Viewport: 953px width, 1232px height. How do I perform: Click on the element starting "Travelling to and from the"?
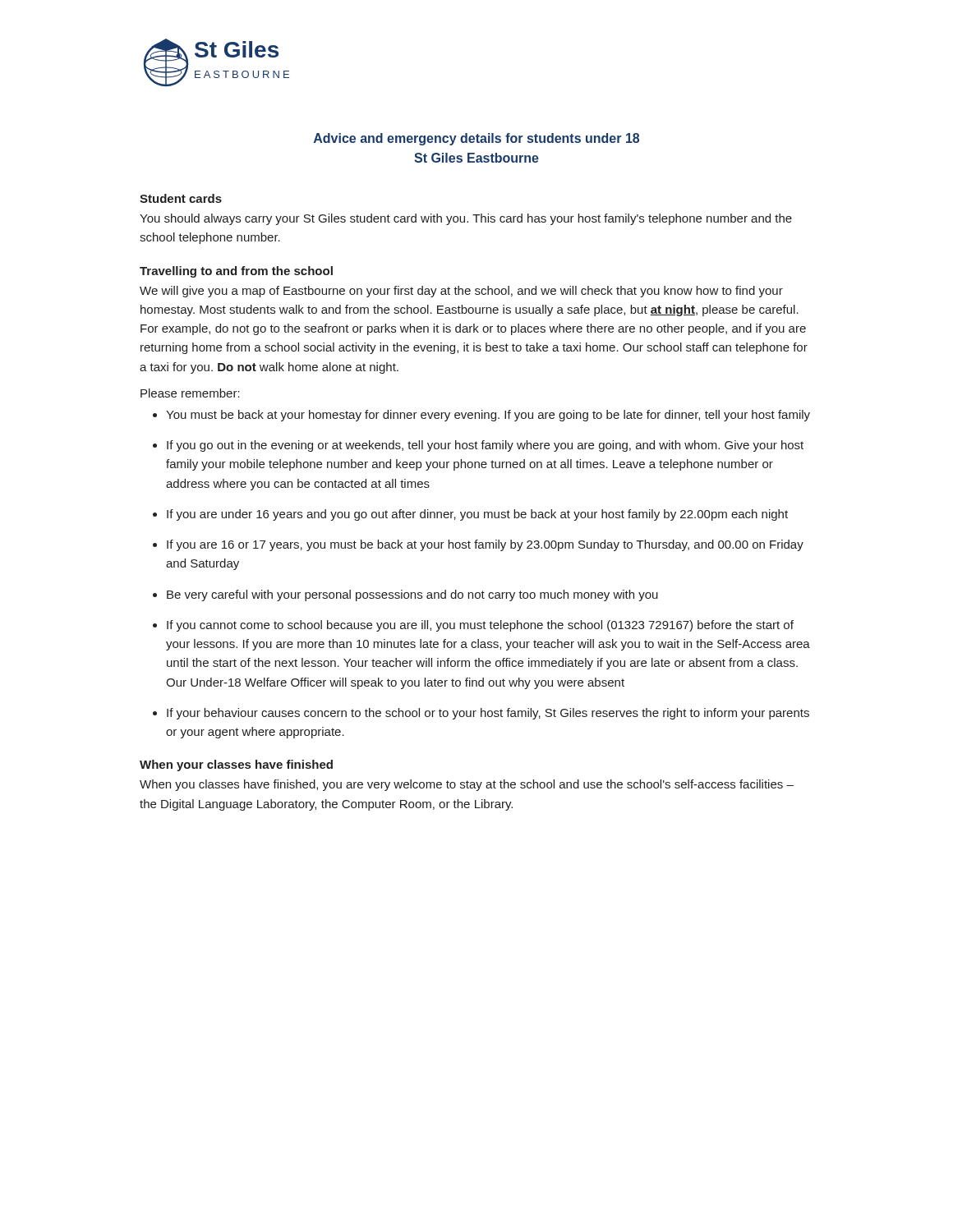237,270
